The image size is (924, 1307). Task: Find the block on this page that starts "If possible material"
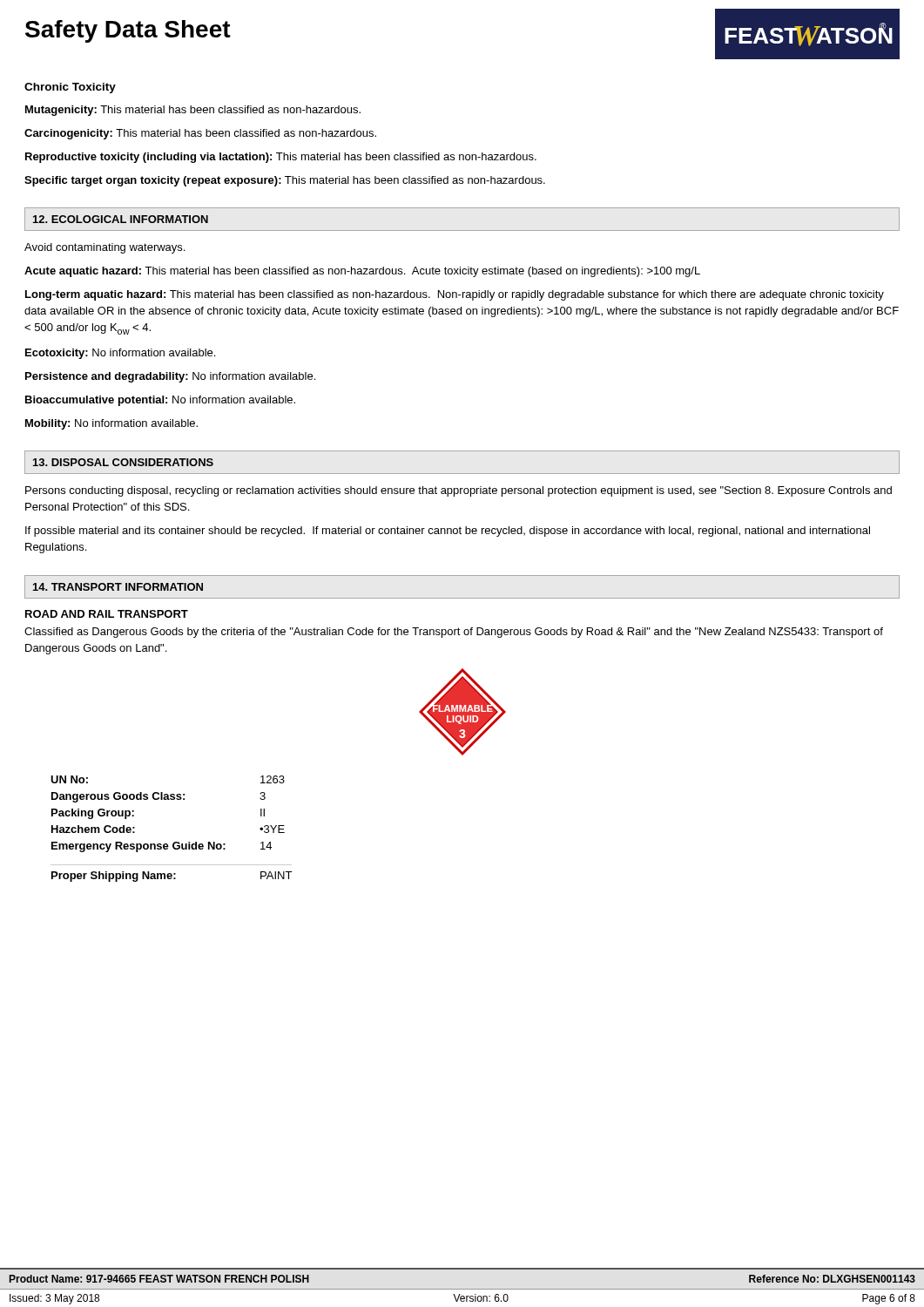coord(448,538)
